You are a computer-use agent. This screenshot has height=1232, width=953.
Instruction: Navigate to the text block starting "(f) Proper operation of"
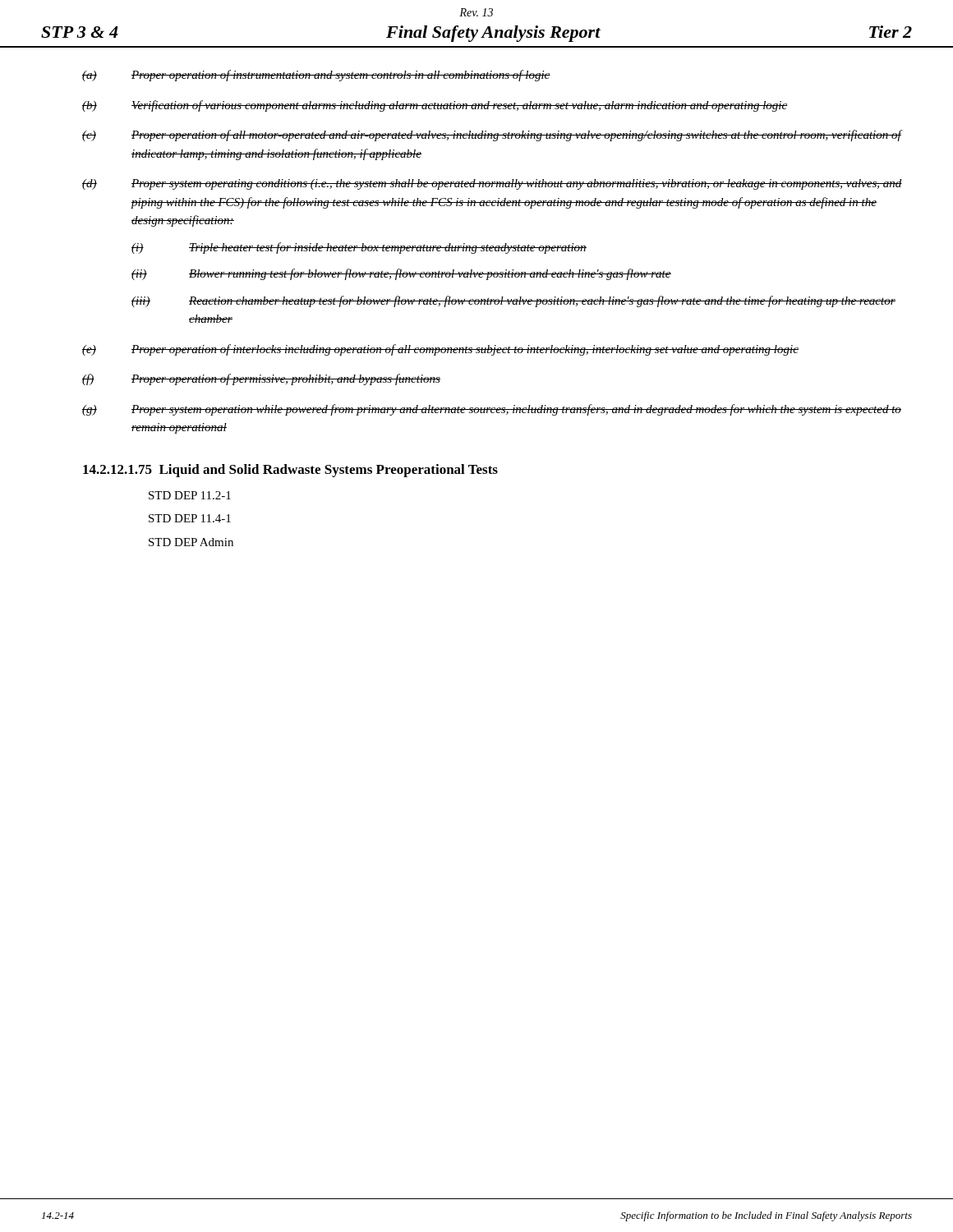pyautogui.click(x=261, y=379)
